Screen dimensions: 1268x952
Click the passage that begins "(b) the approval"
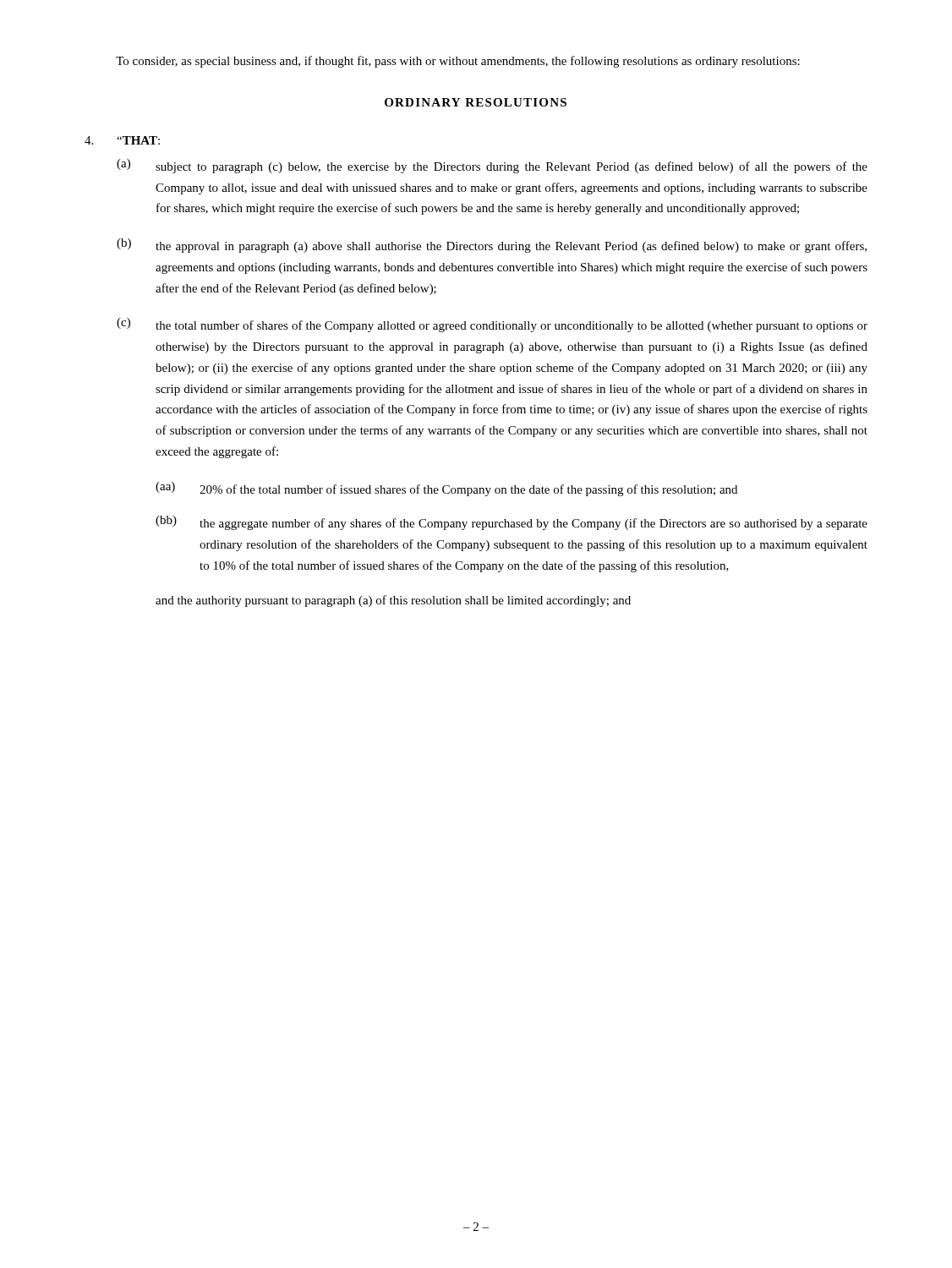pyautogui.click(x=492, y=267)
